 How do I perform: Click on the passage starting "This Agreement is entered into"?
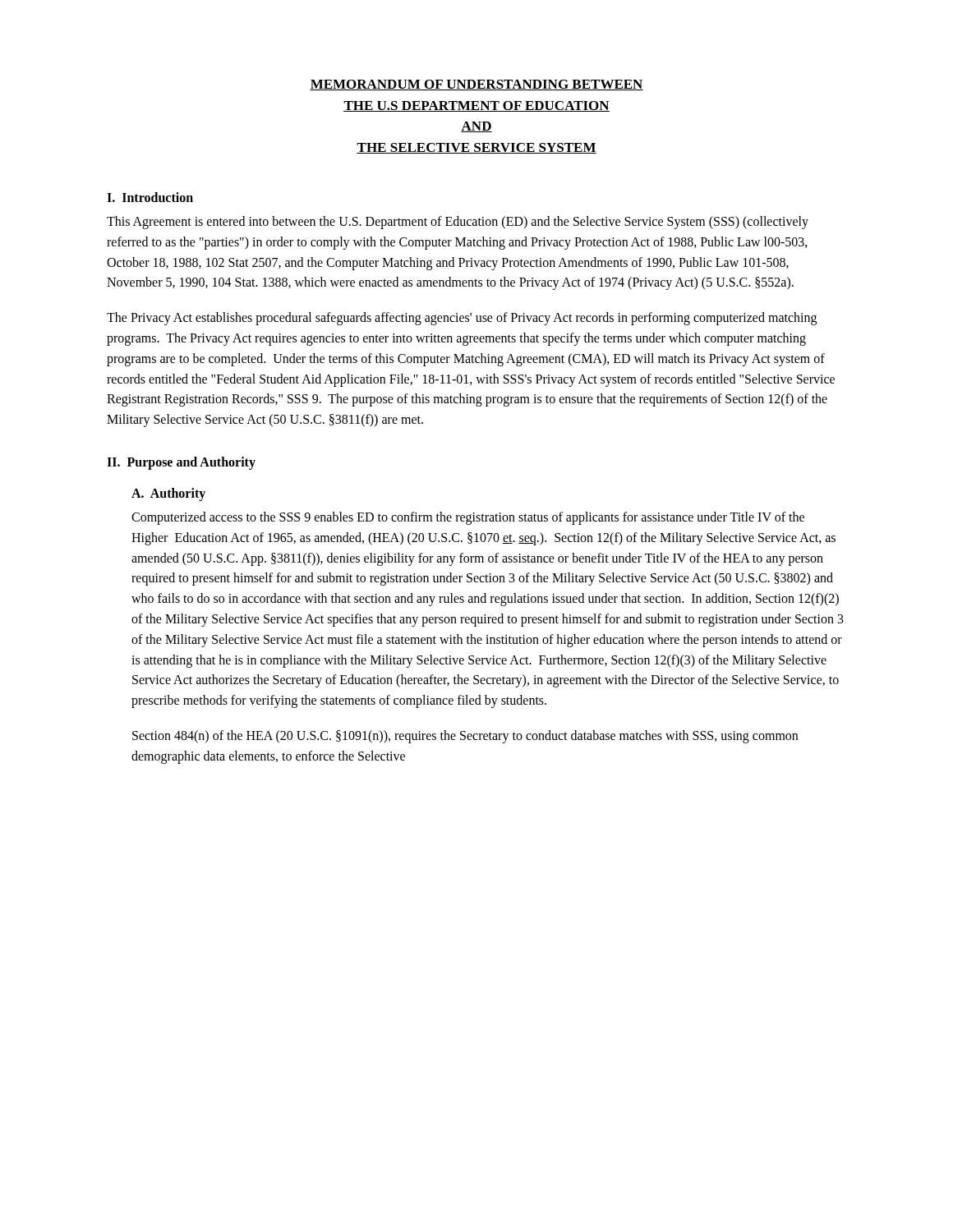pyautogui.click(x=458, y=252)
